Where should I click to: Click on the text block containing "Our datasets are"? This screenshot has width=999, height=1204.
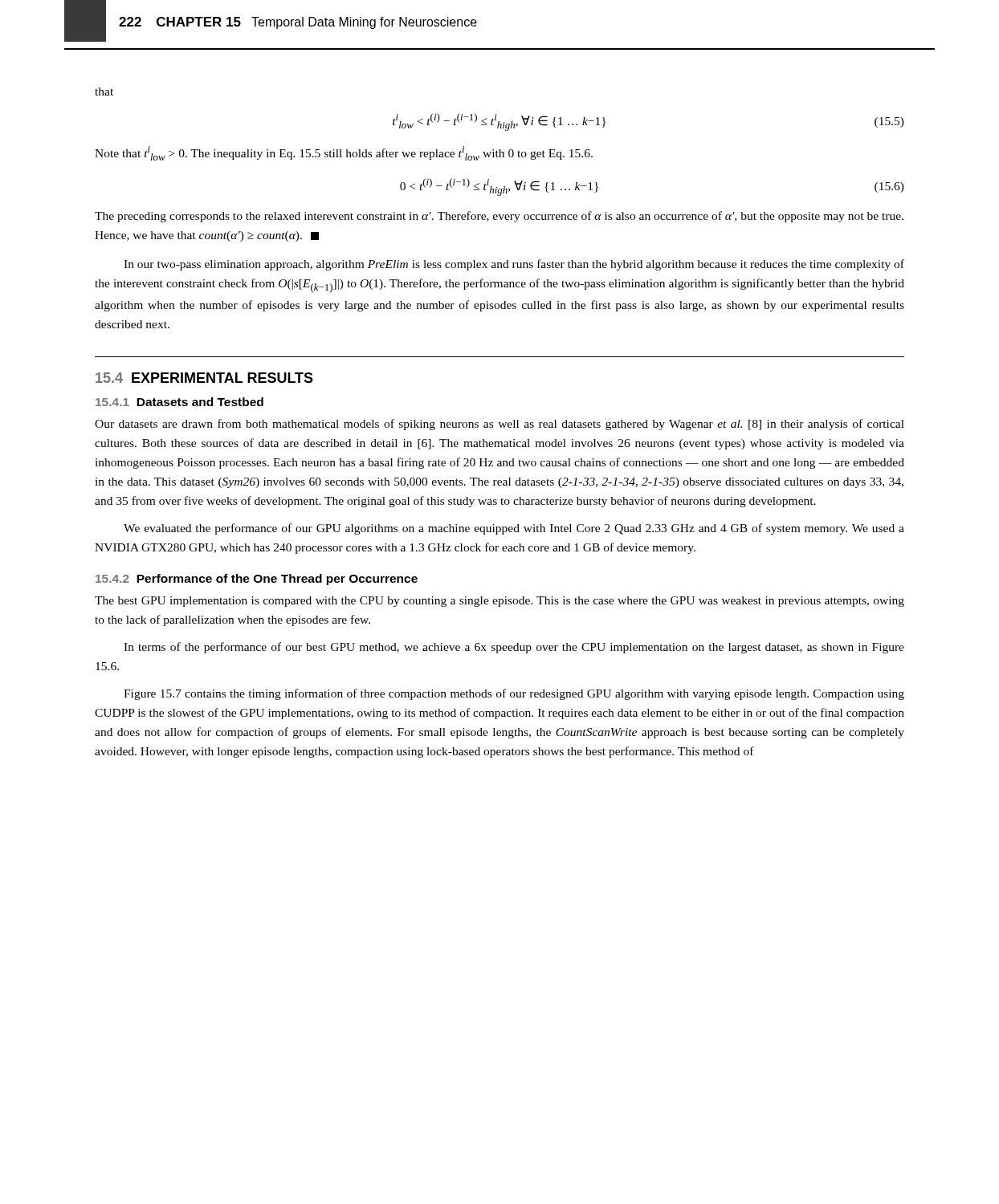(x=500, y=462)
